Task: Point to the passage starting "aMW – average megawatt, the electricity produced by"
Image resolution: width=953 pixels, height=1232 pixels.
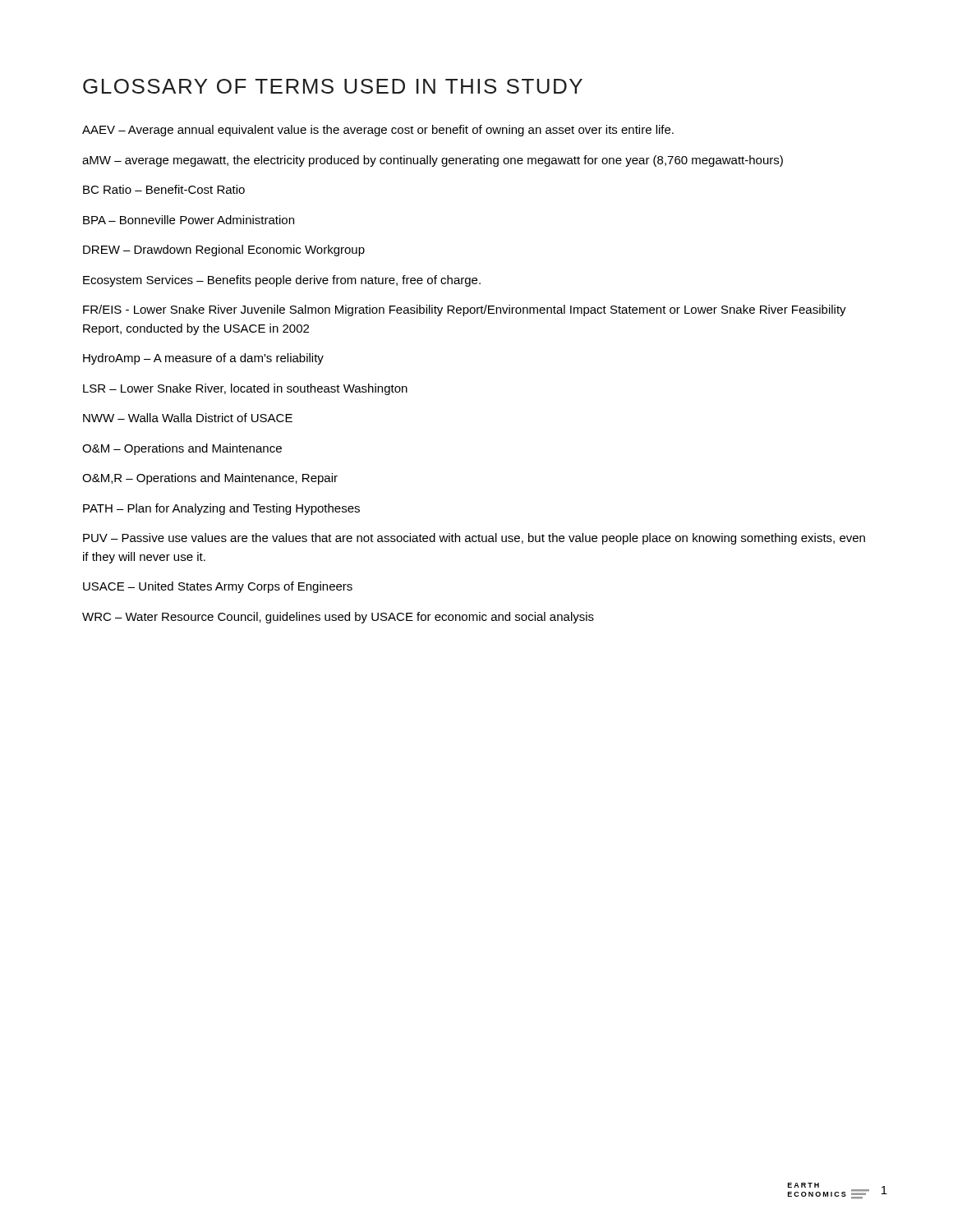Action: point(433,159)
